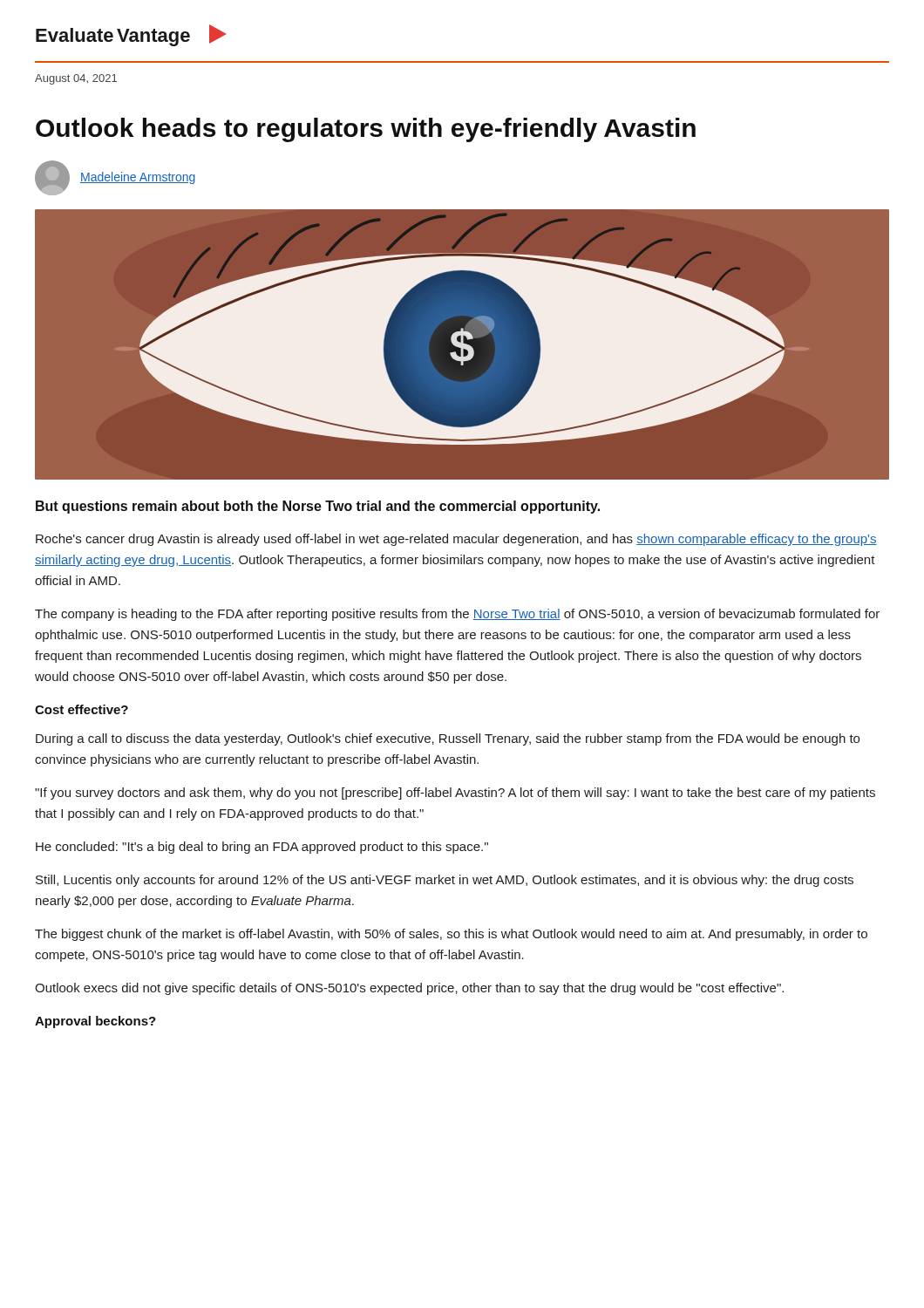924x1308 pixels.
Task: Locate the text block that reads "He concluded: "It's a big deal to"
Action: coord(262,847)
